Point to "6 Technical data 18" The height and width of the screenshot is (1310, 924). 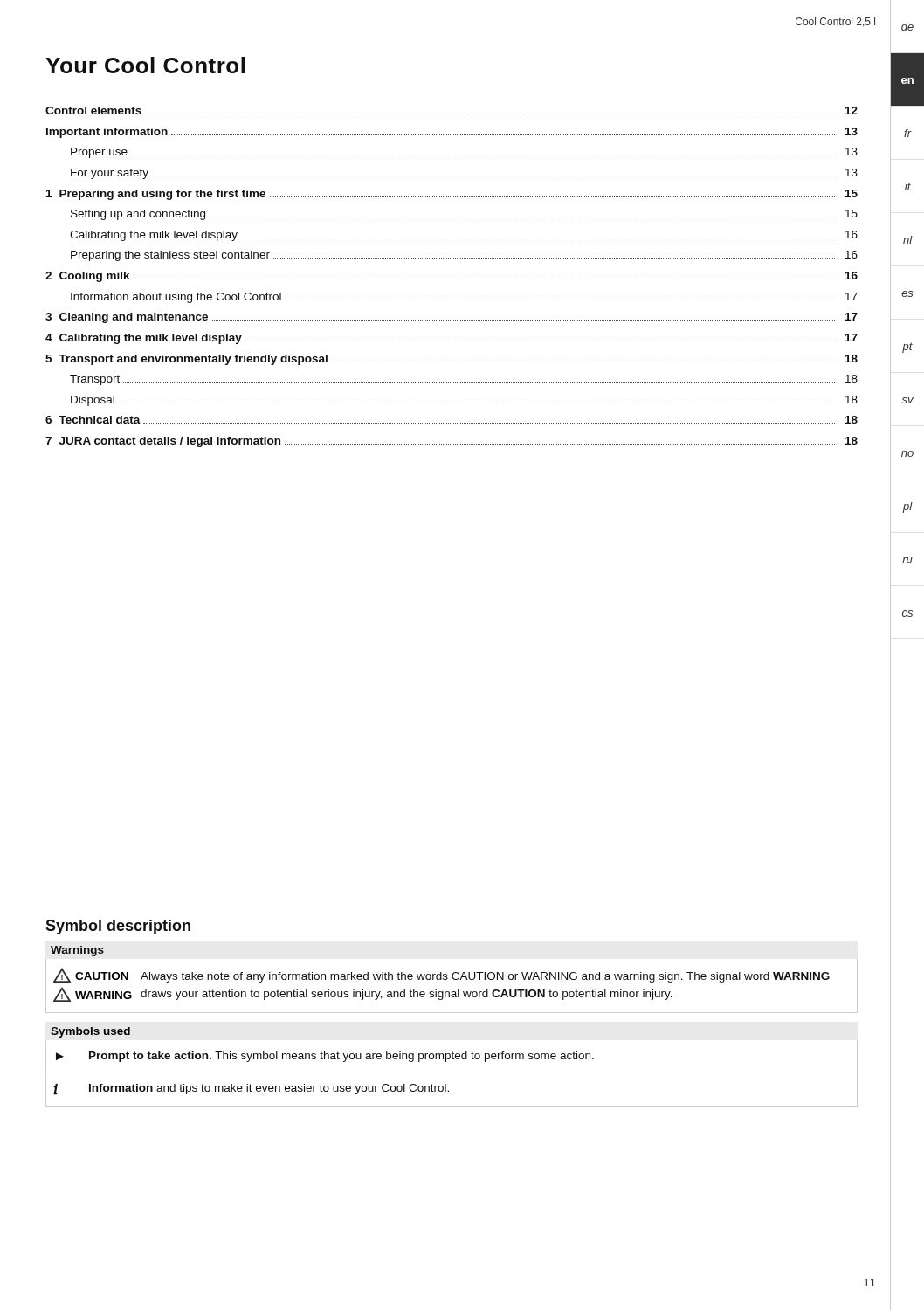tap(452, 420)
